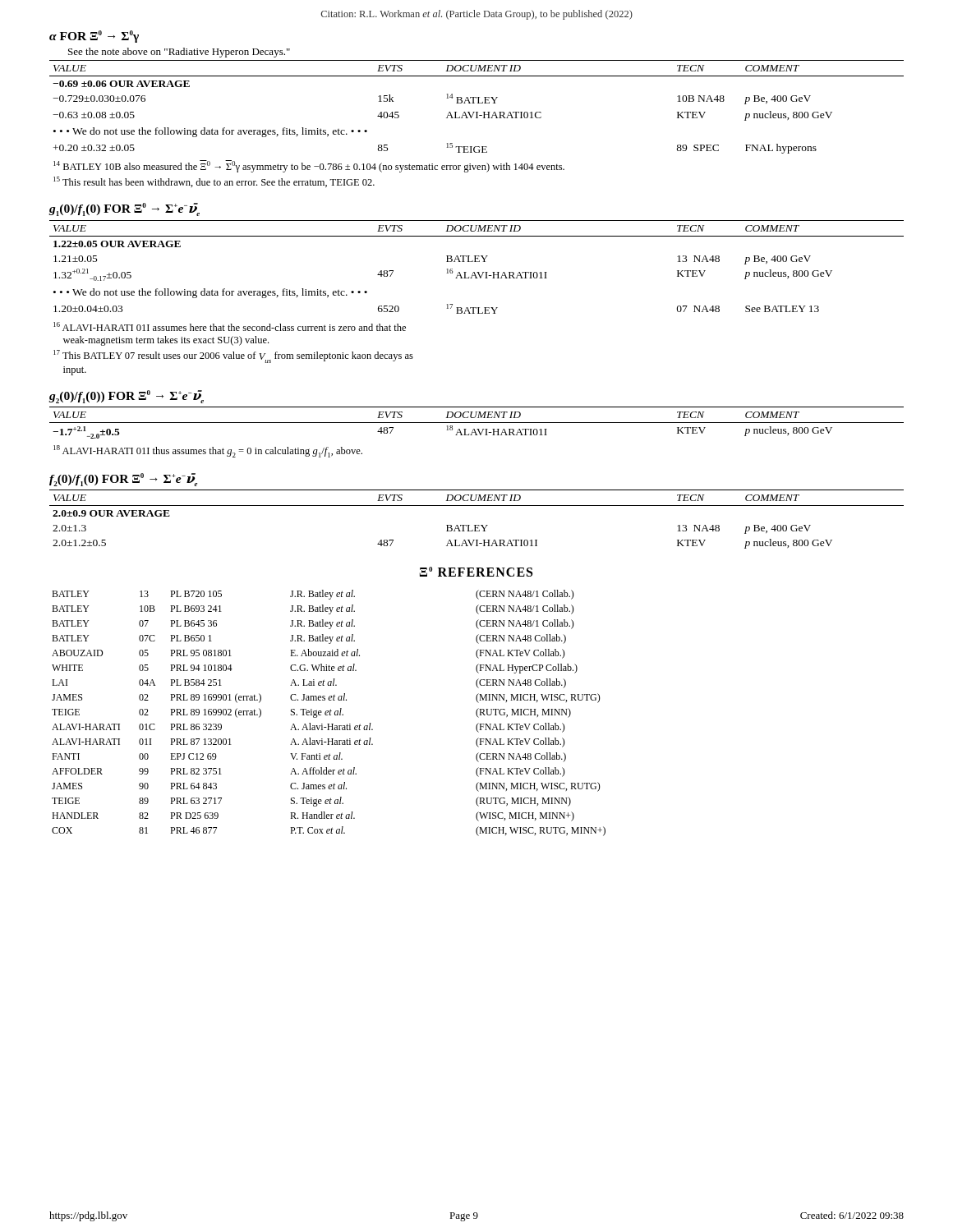Select the text block starting "α FOR Ξ0 → Σ0γ"

94,36
